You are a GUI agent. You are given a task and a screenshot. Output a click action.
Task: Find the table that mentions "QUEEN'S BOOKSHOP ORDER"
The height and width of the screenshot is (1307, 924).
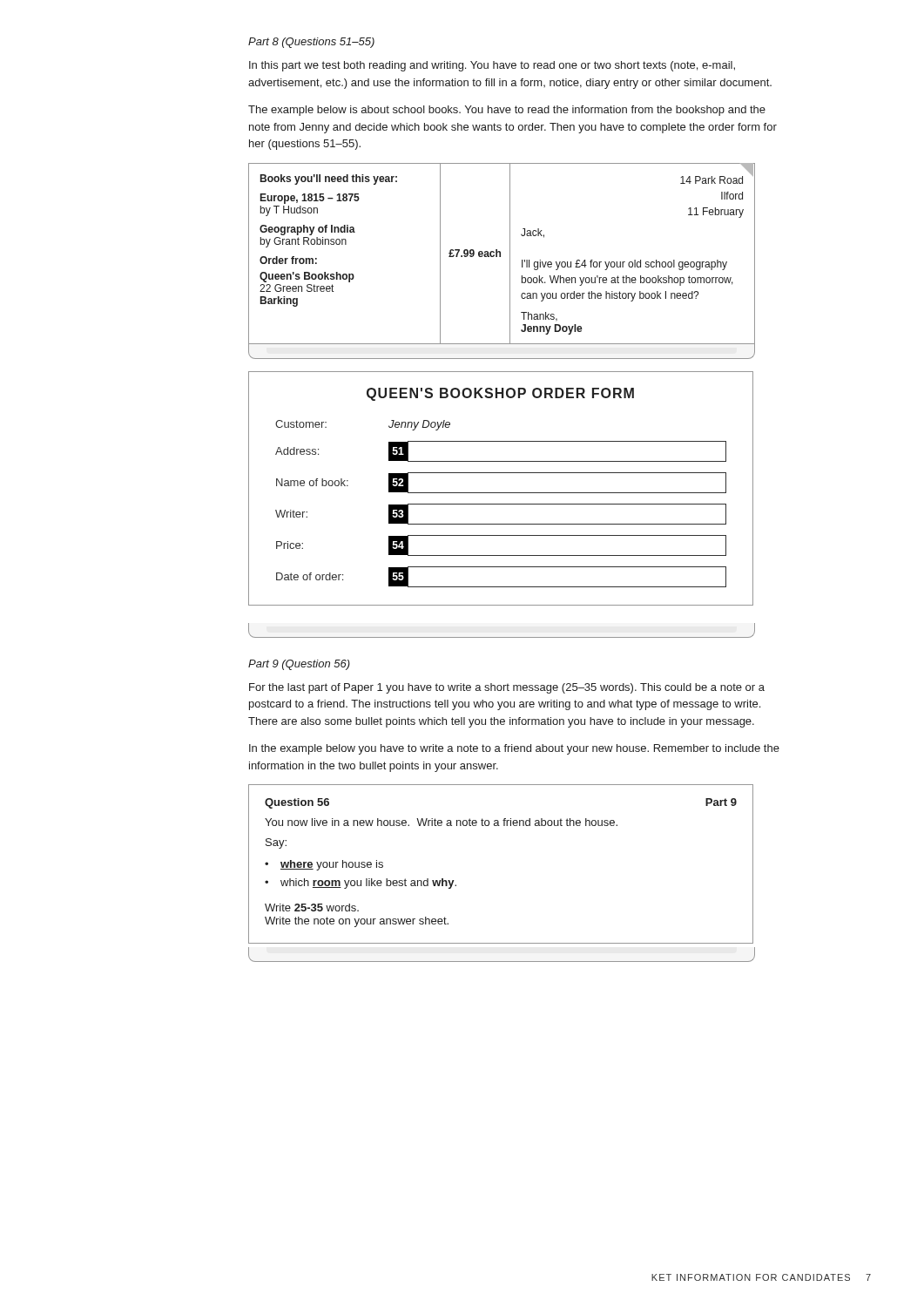(518, 504)
